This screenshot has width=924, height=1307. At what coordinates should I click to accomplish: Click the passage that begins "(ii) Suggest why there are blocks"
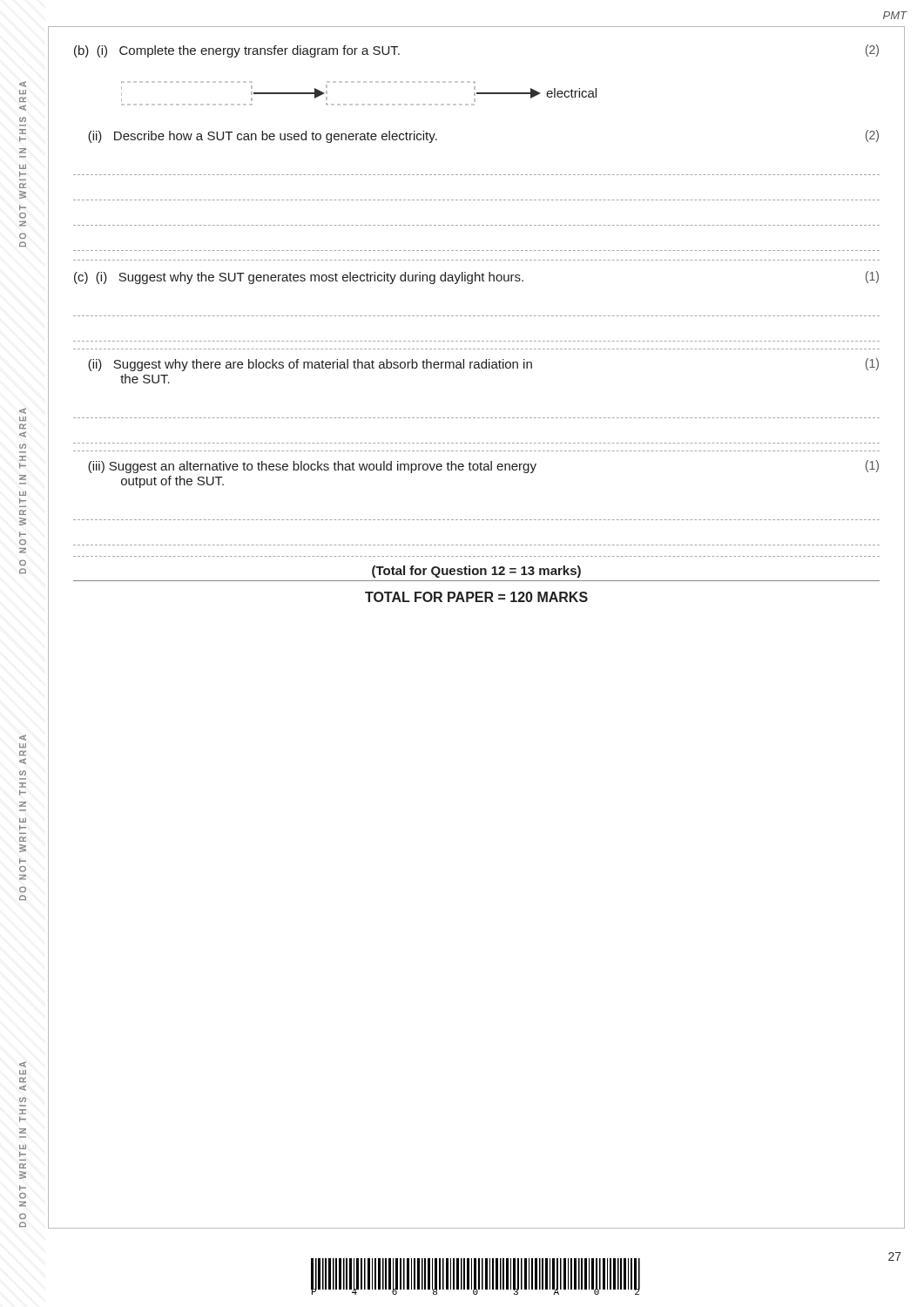click(476, 371)
